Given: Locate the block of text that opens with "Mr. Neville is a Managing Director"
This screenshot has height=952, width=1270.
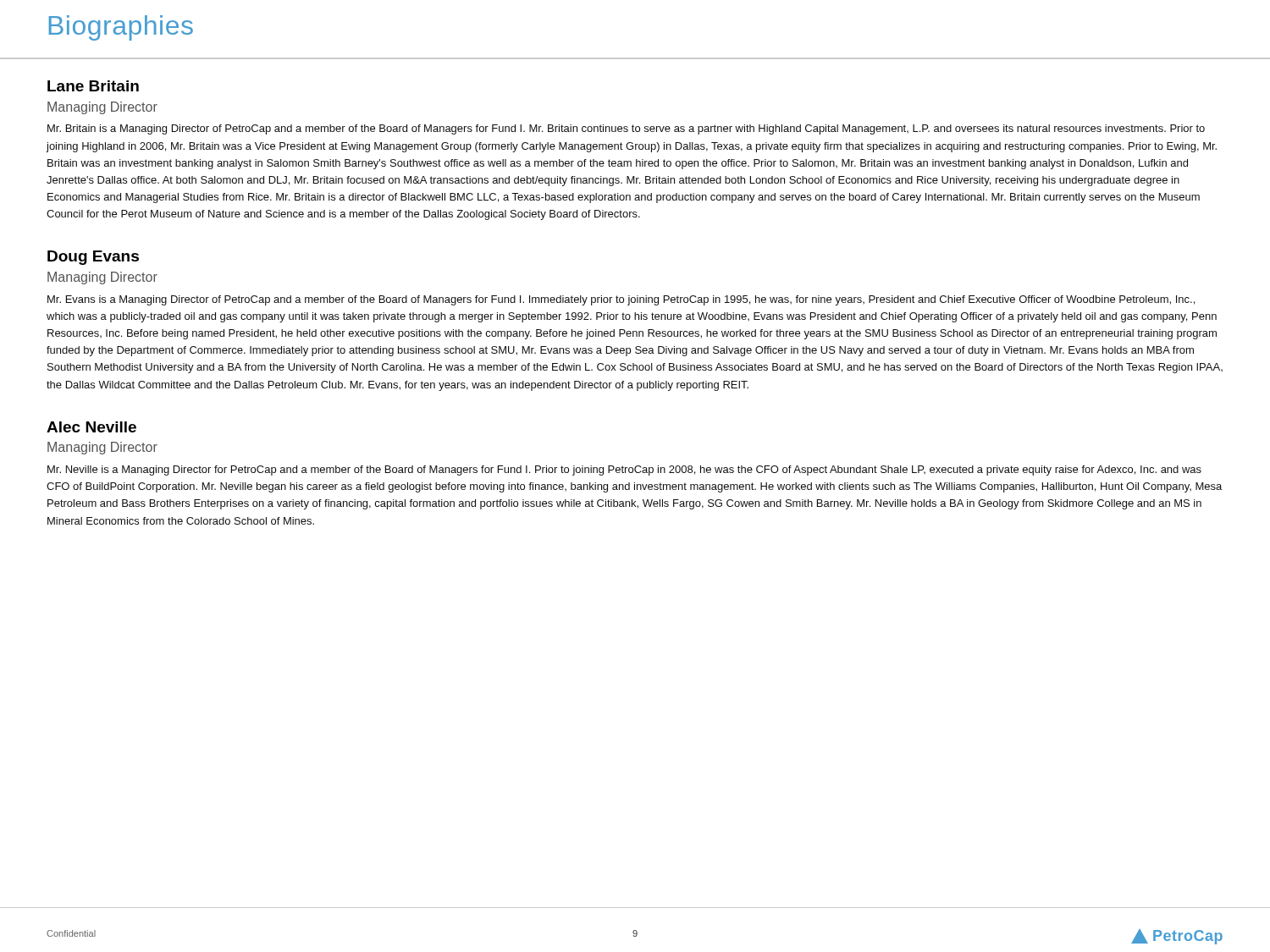Looking at the screenshot, I should tap(634, 495).
